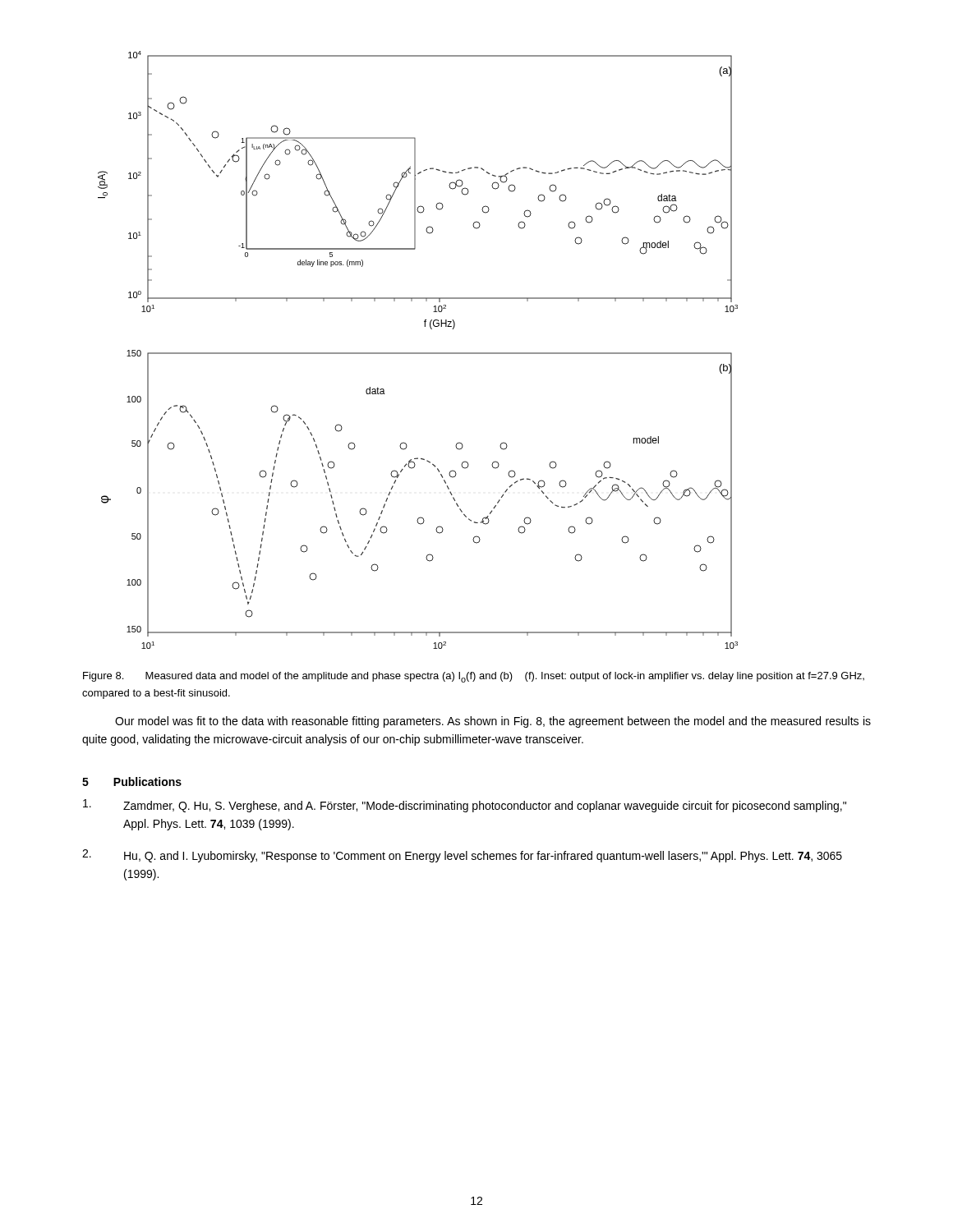Where is the passage that starts "2. Hu, Q. and I. Lyubomirsky,"?
Screen dimensions: 1232x953
point(476,865)
